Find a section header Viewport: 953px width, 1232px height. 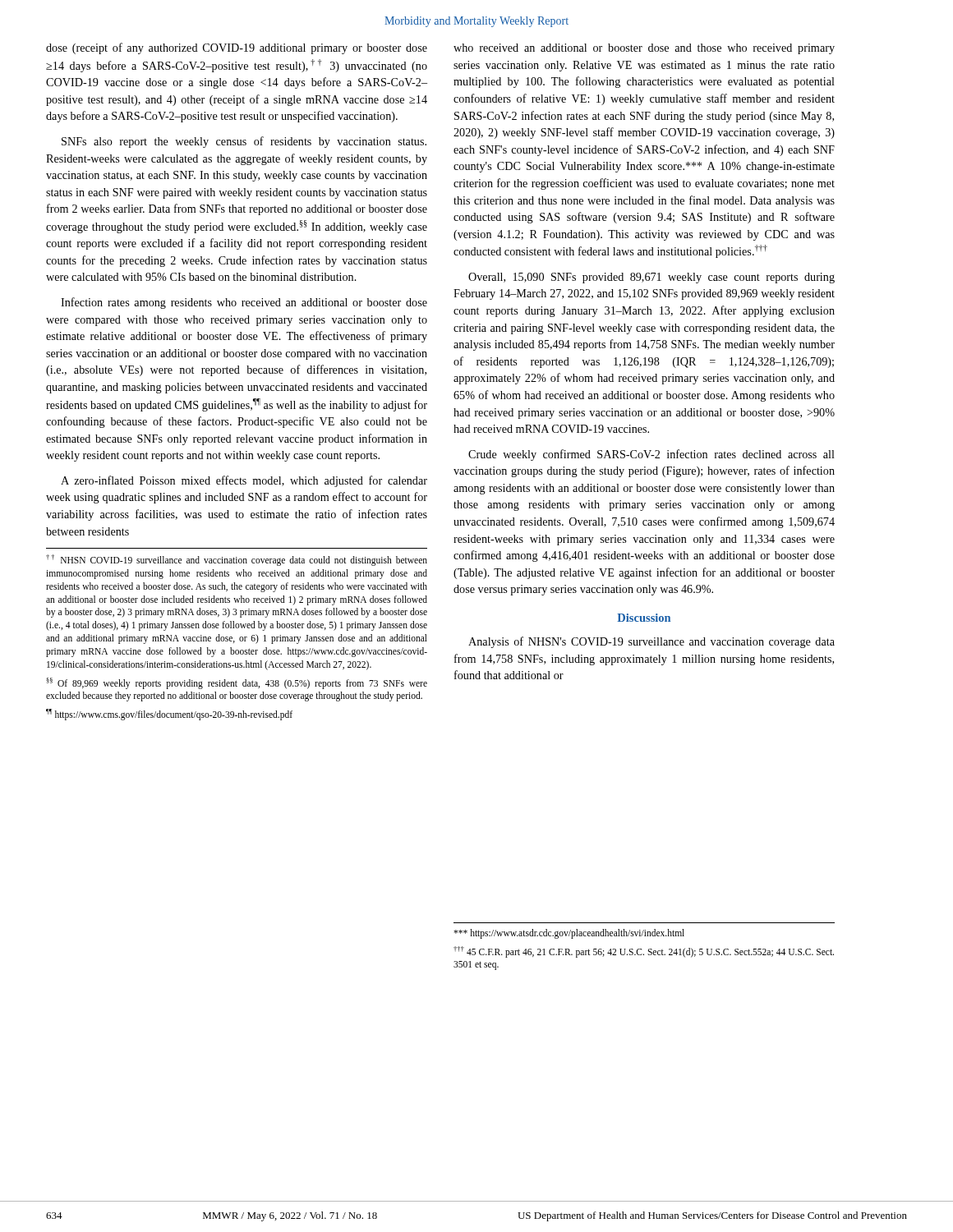[x=644, y=618]
